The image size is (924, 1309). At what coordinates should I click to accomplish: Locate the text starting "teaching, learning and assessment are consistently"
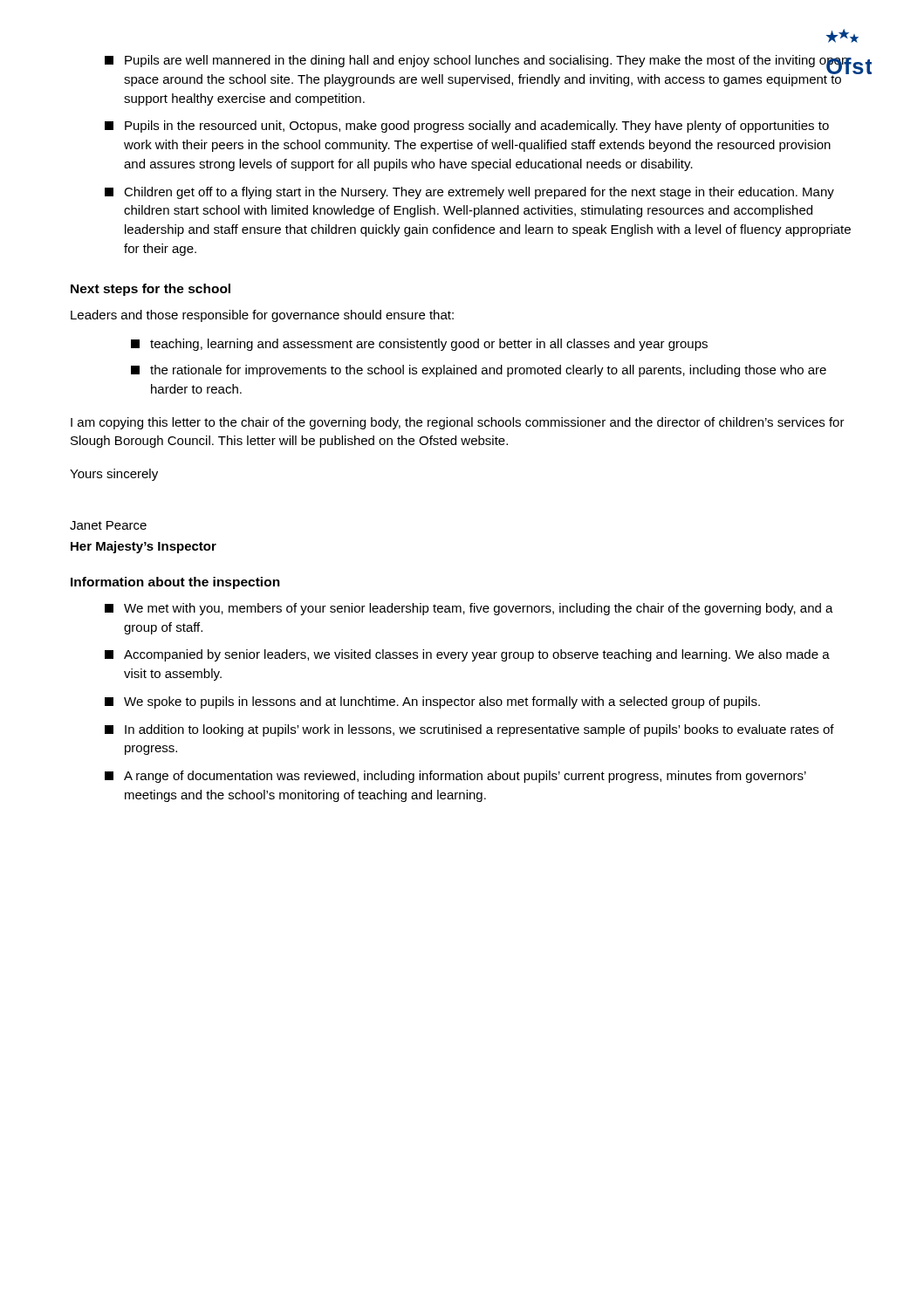(x=493, y=344)
